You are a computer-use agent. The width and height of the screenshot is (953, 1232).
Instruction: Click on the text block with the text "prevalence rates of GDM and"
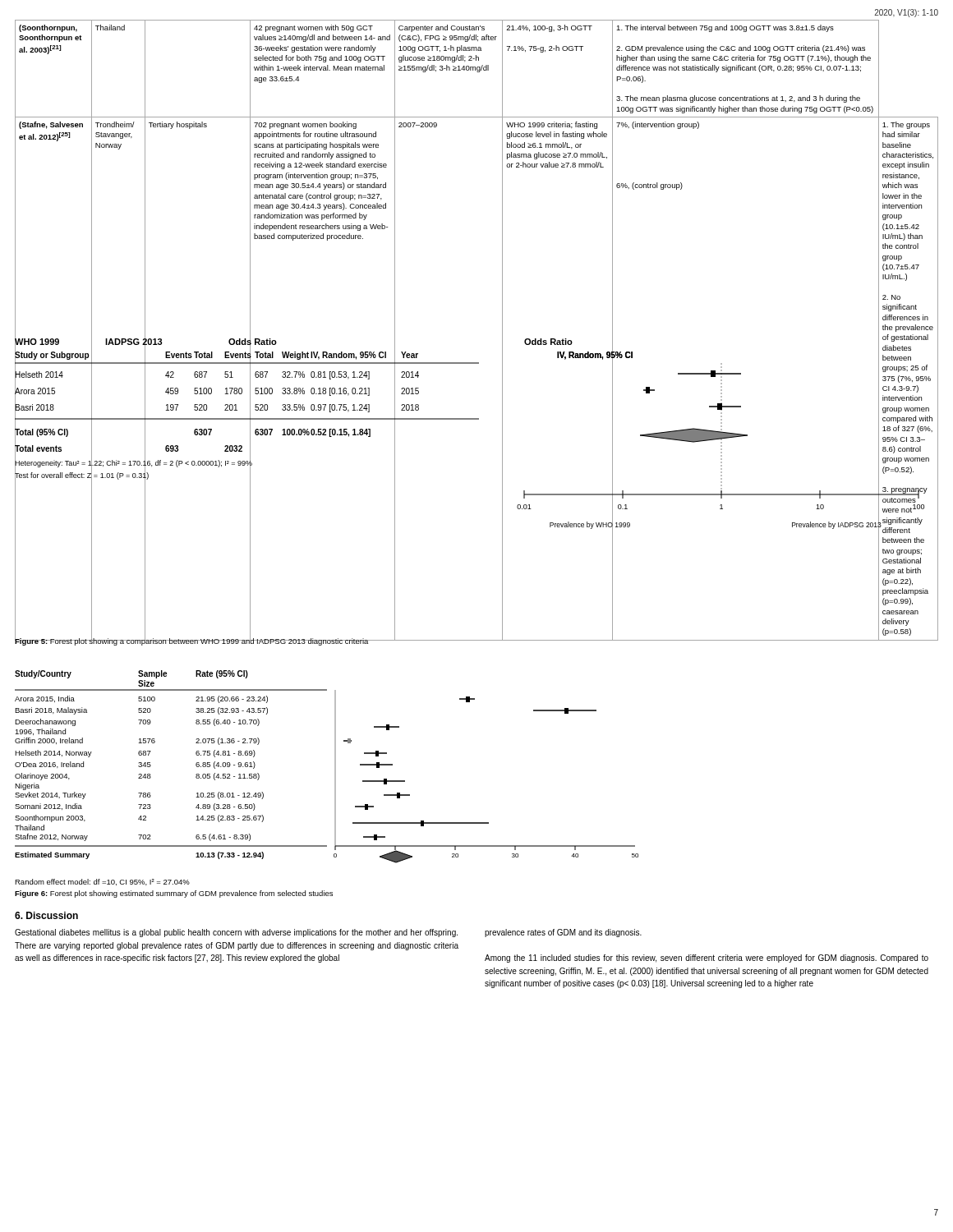coord(707,958)
